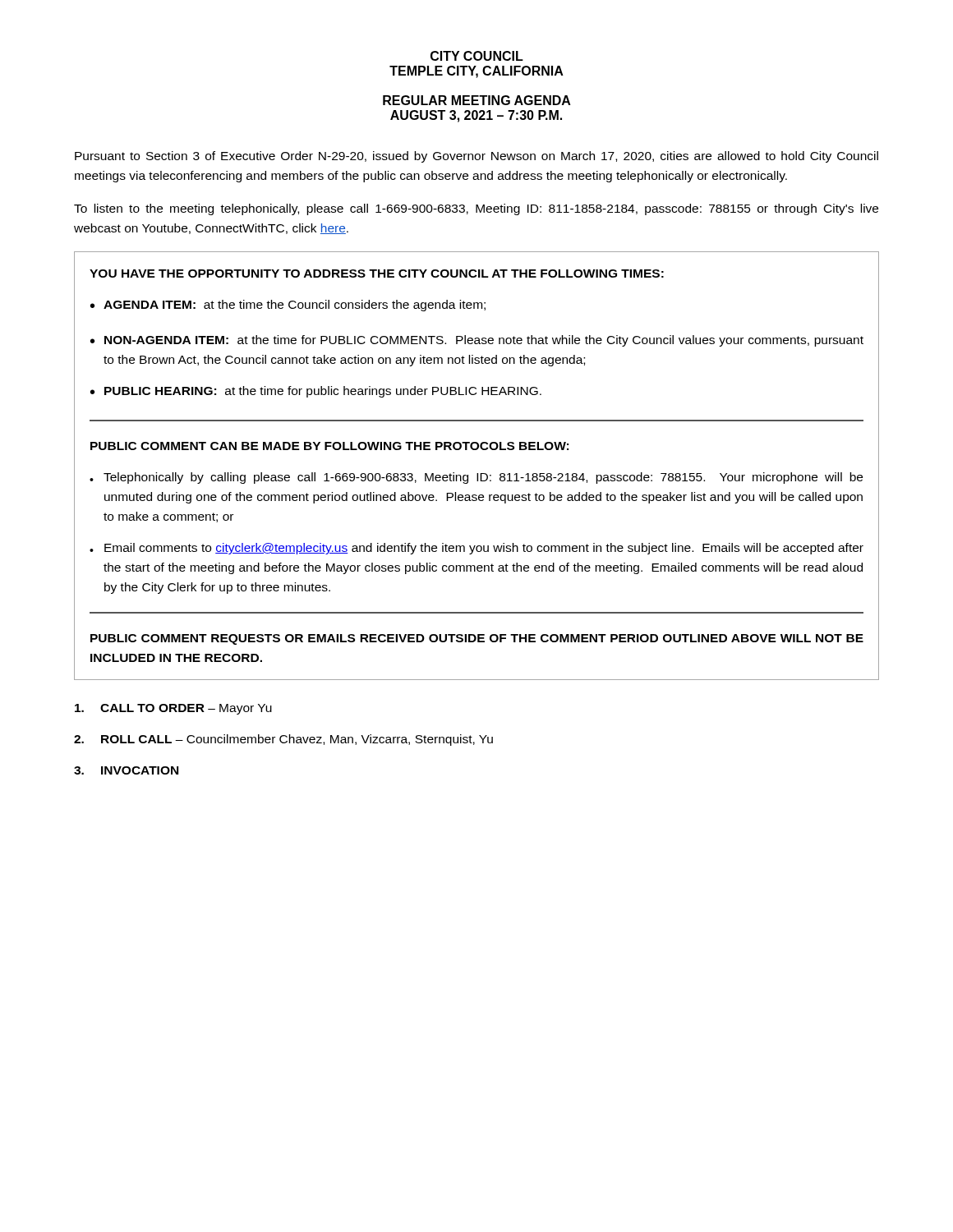Click on the list item that says "• PUBLIC HEARING: at the time for"

coord(476,393)
